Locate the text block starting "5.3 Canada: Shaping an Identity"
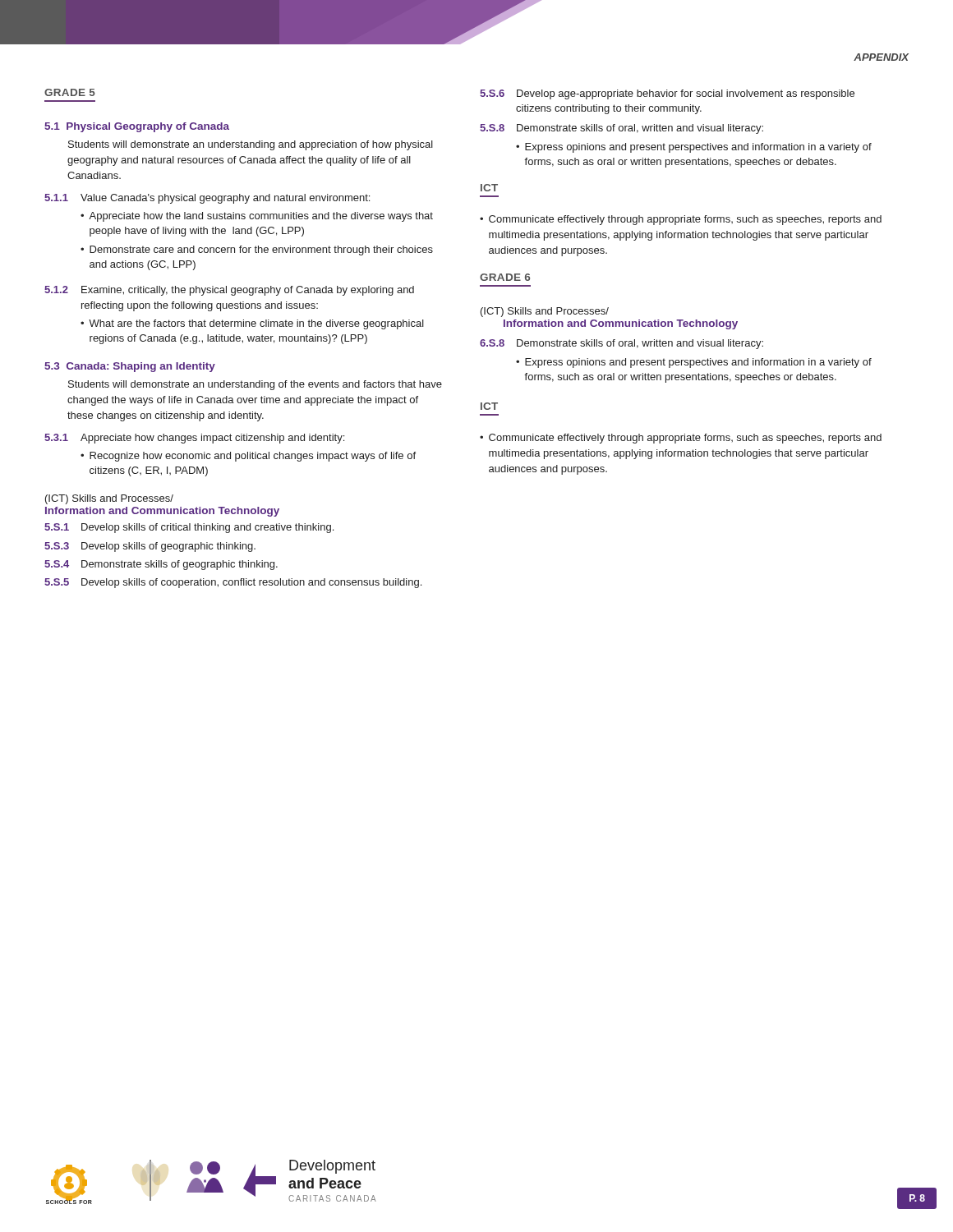The height and width of the screenshot is (1232, 953). click(x=130, y=366)
